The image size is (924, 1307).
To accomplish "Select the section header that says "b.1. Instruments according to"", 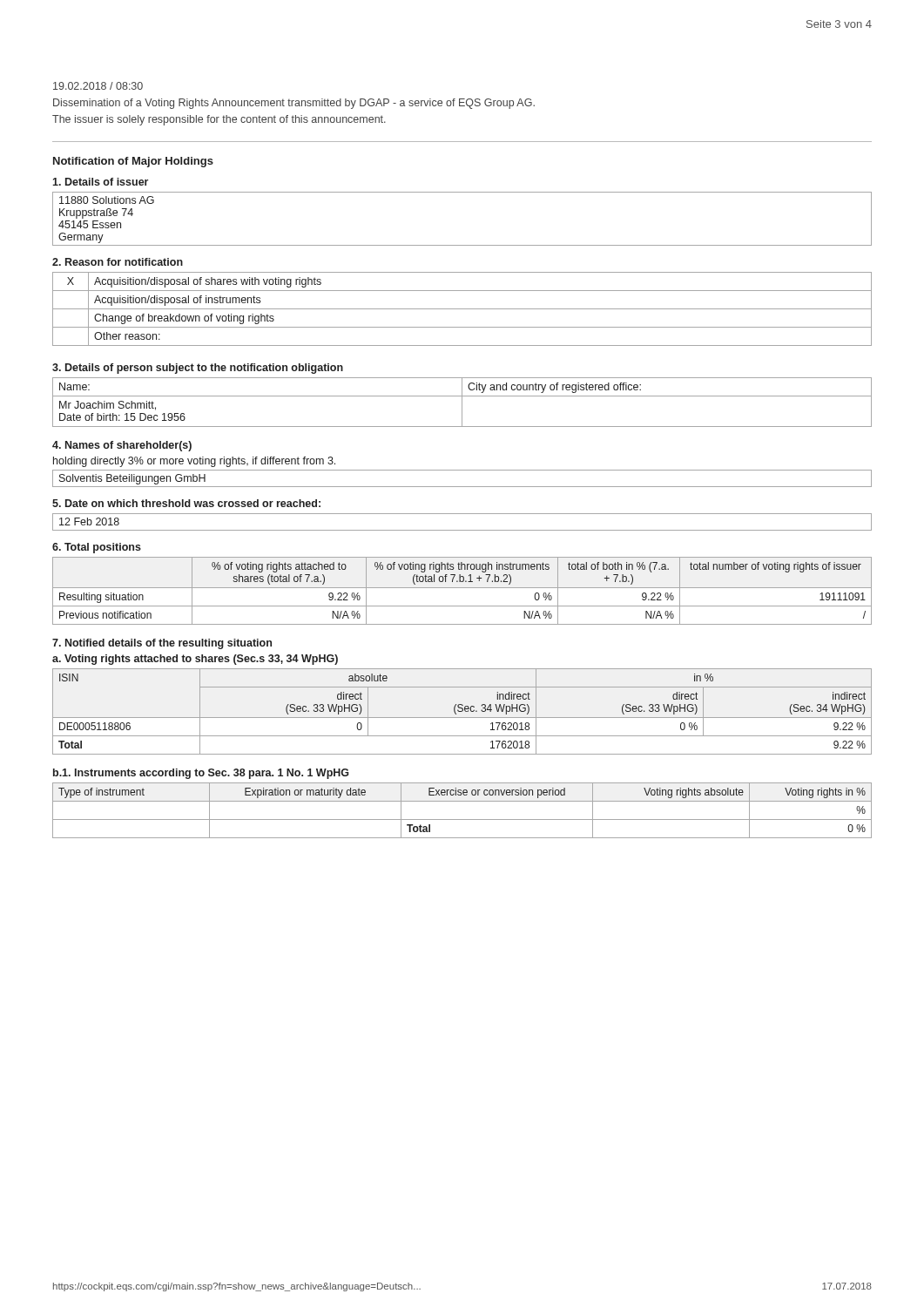I will [201, 773].
